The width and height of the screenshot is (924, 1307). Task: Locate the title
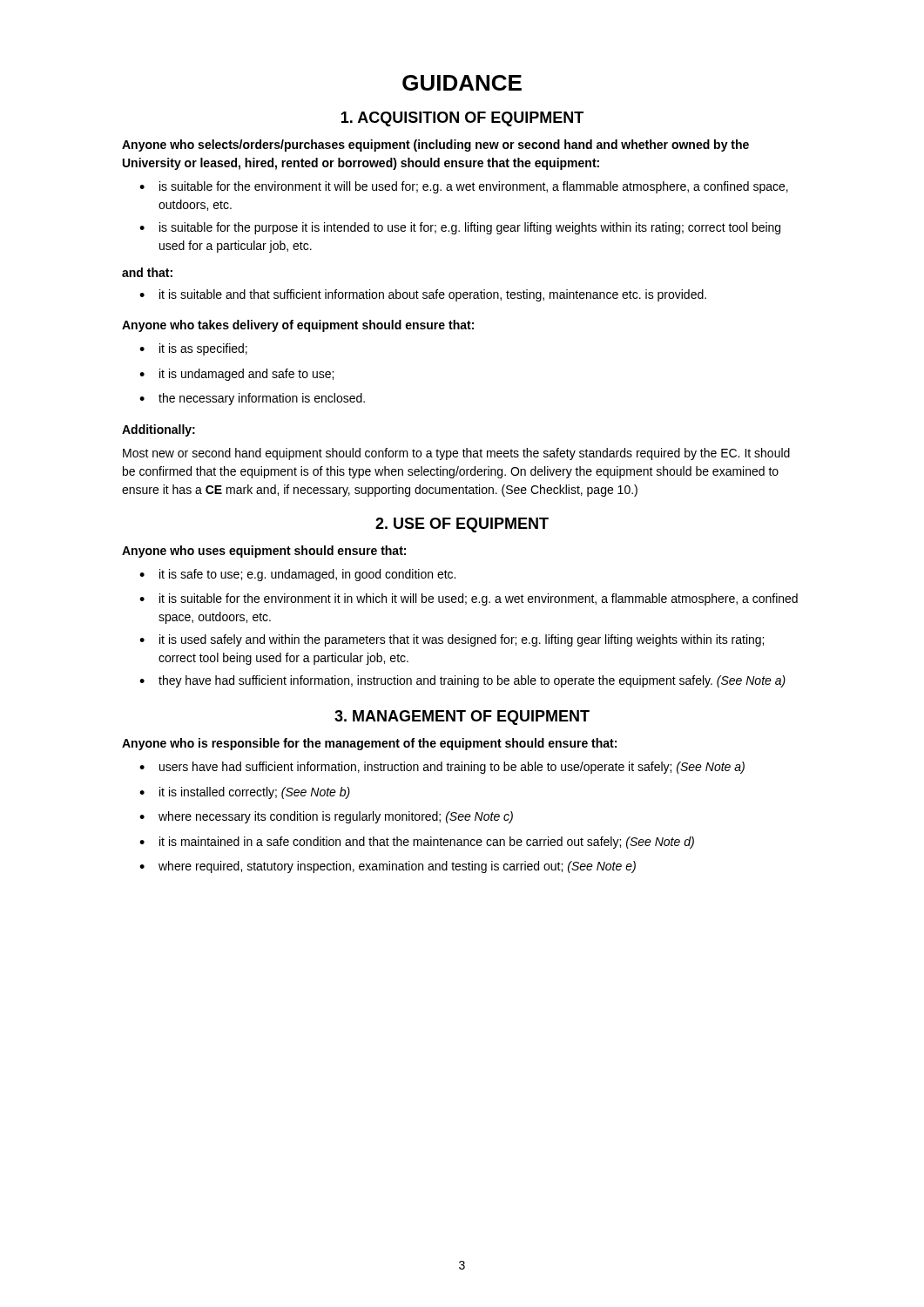pos(462,83)
